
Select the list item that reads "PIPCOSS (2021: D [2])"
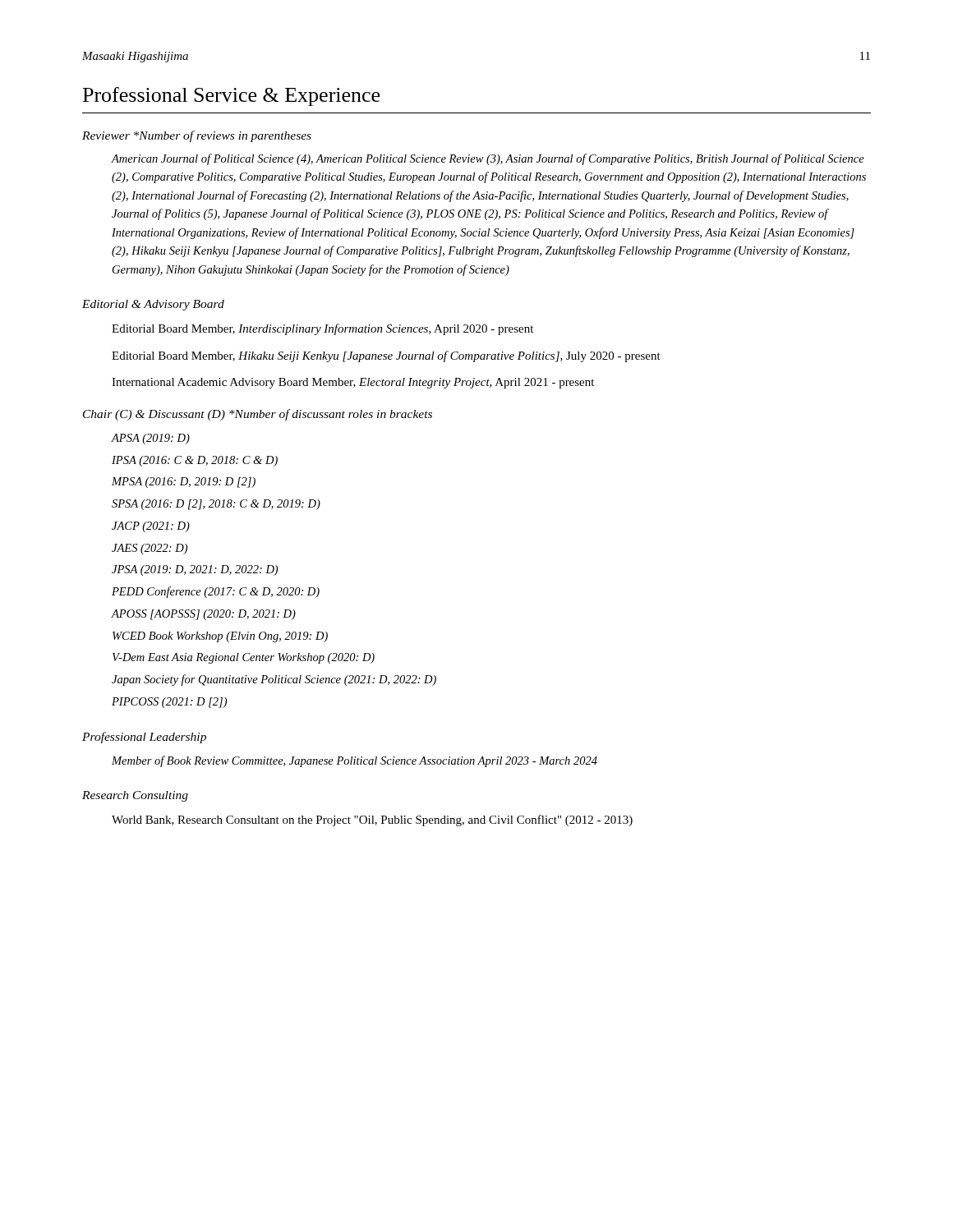pyautogui.click(x=169, y=703)
